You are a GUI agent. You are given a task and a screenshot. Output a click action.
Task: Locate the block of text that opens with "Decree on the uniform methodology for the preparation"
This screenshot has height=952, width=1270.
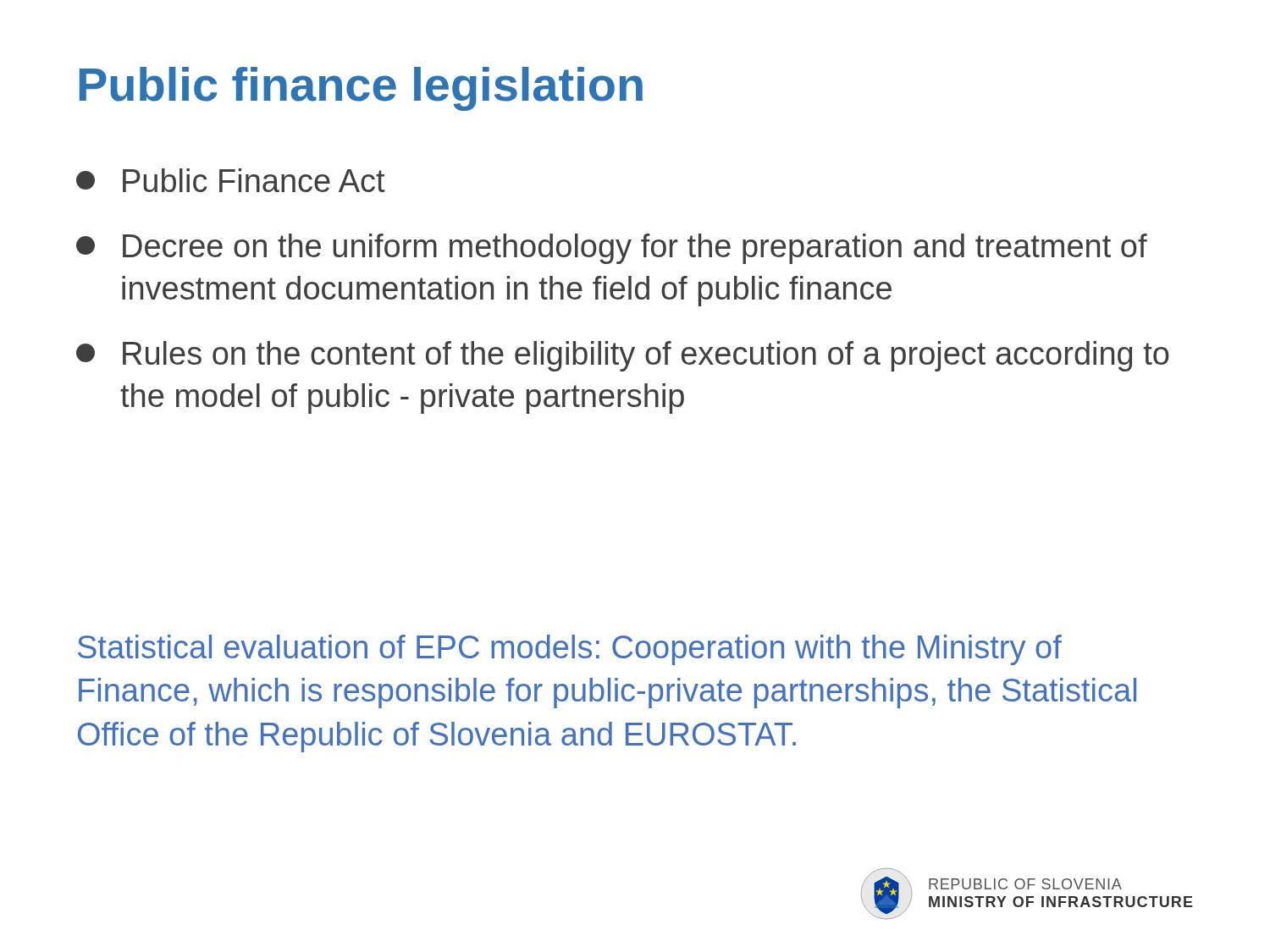(635, 268)
